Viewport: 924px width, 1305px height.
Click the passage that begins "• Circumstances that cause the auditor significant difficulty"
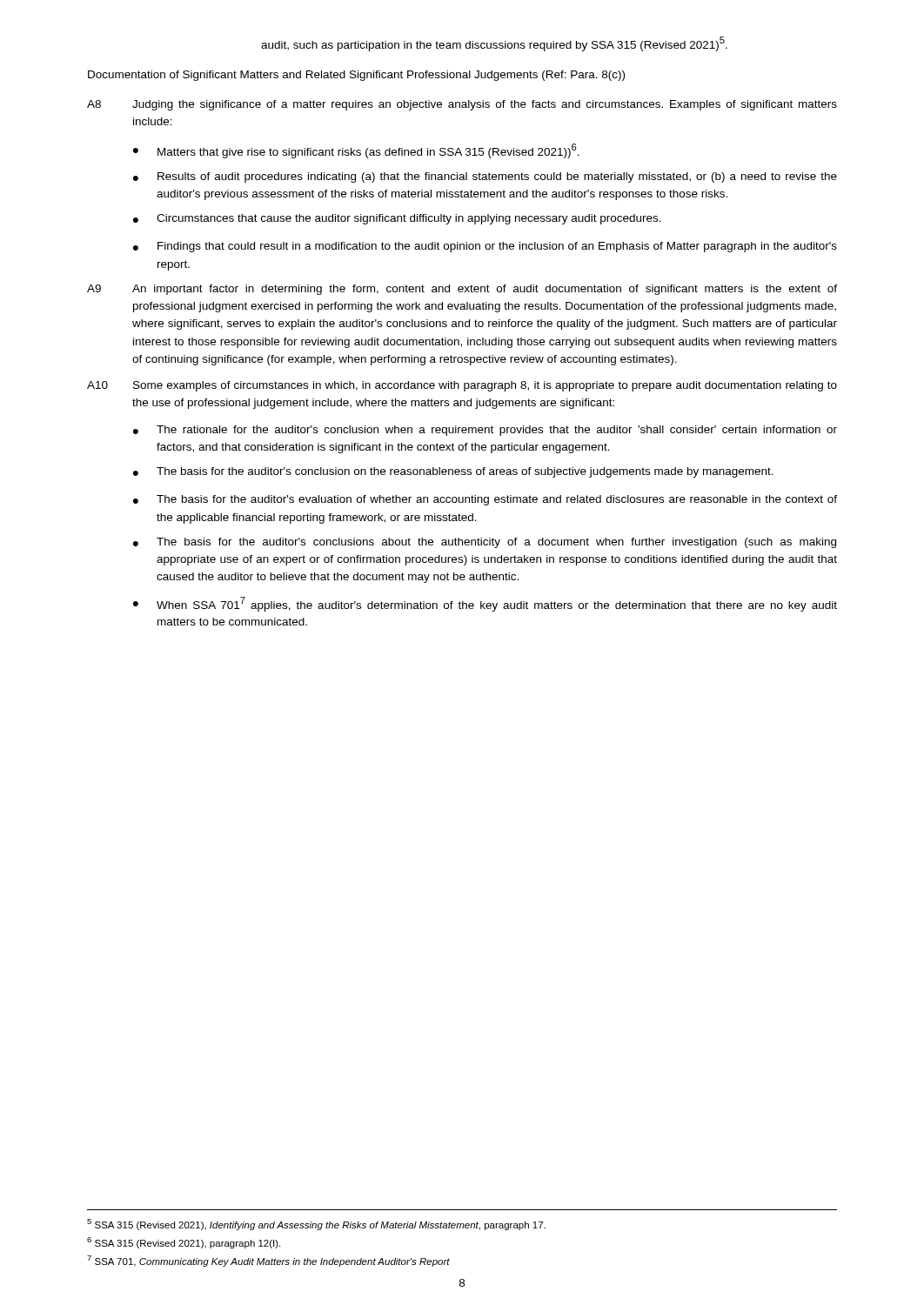pyautogui.click(x=485, y=220)
